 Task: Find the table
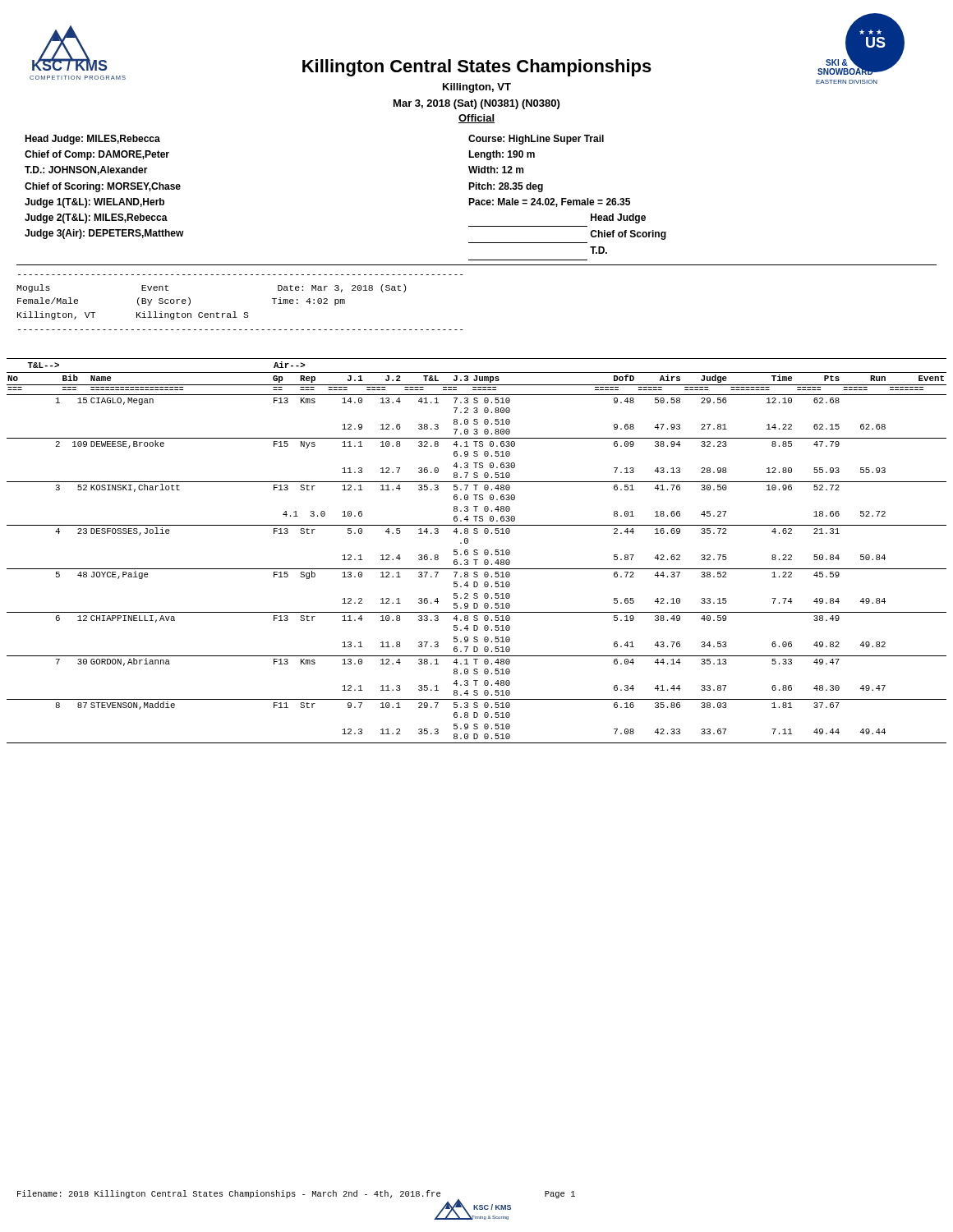coord(476,551)
